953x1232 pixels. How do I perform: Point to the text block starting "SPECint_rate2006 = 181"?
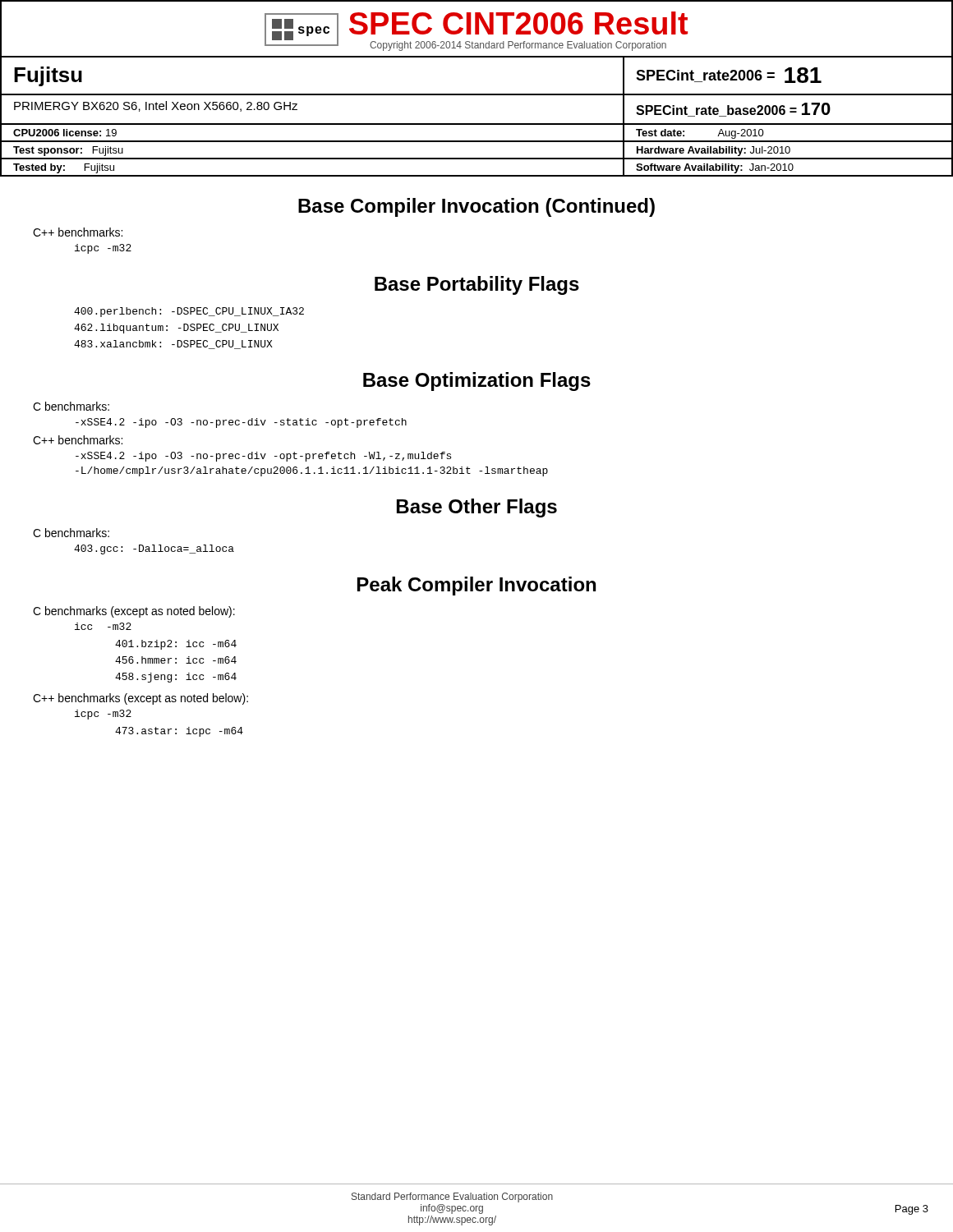(729, 76)
